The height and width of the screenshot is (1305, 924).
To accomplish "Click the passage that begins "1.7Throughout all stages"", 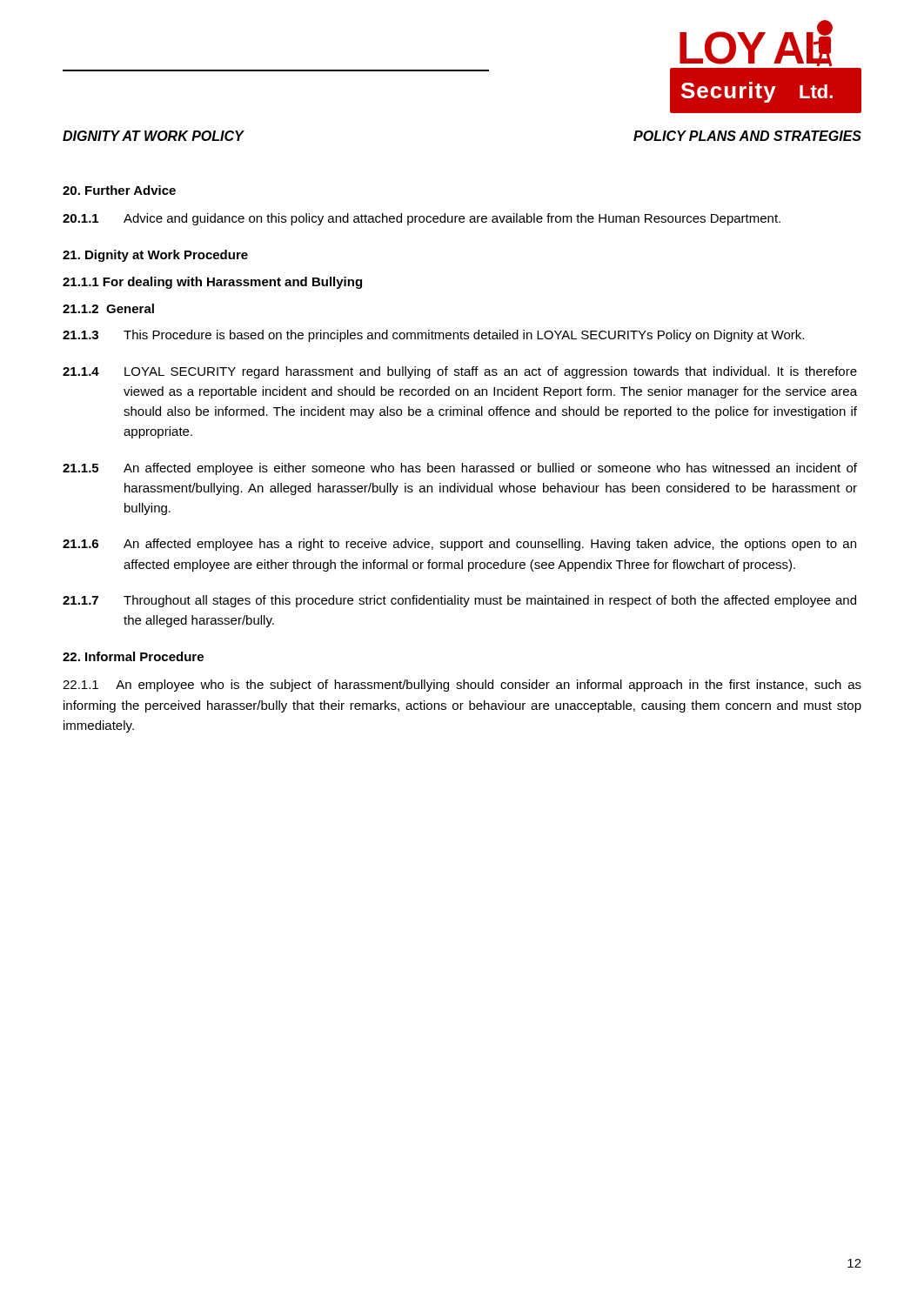I will click(460, 610).
